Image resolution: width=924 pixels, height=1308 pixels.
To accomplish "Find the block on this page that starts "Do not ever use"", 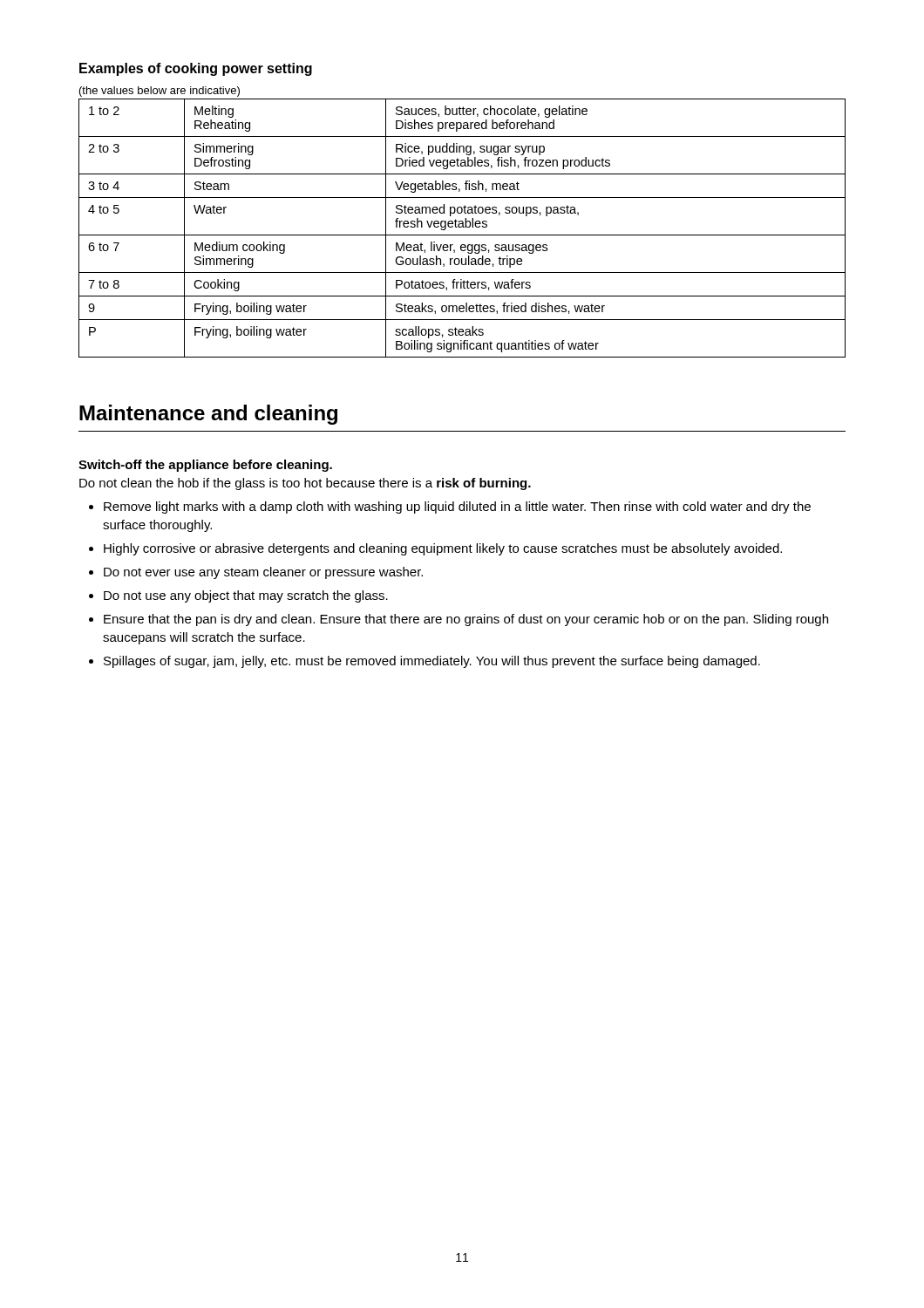I will coord(263,573).
